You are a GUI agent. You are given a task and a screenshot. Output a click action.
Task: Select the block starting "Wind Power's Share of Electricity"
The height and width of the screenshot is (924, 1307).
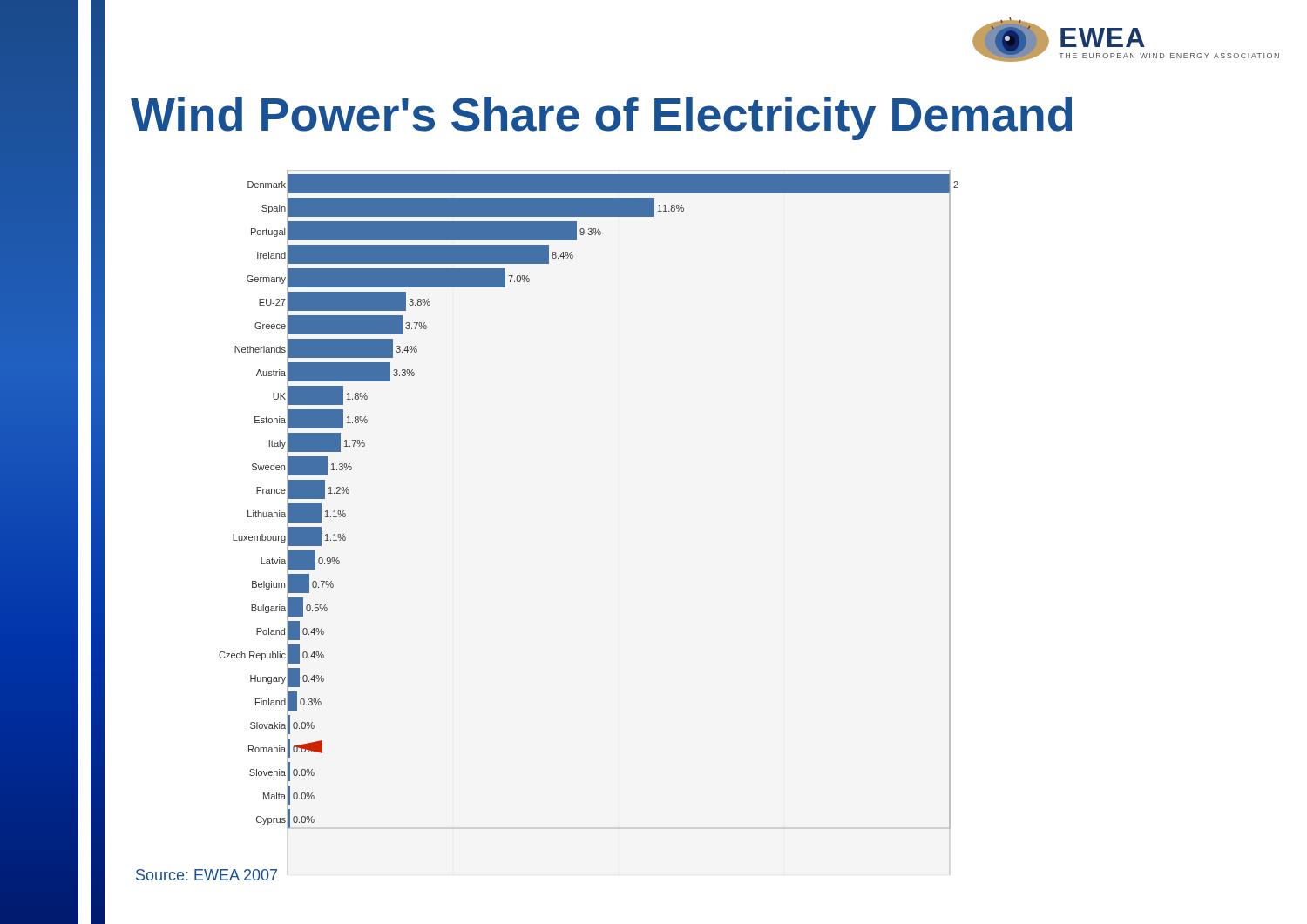603,114
